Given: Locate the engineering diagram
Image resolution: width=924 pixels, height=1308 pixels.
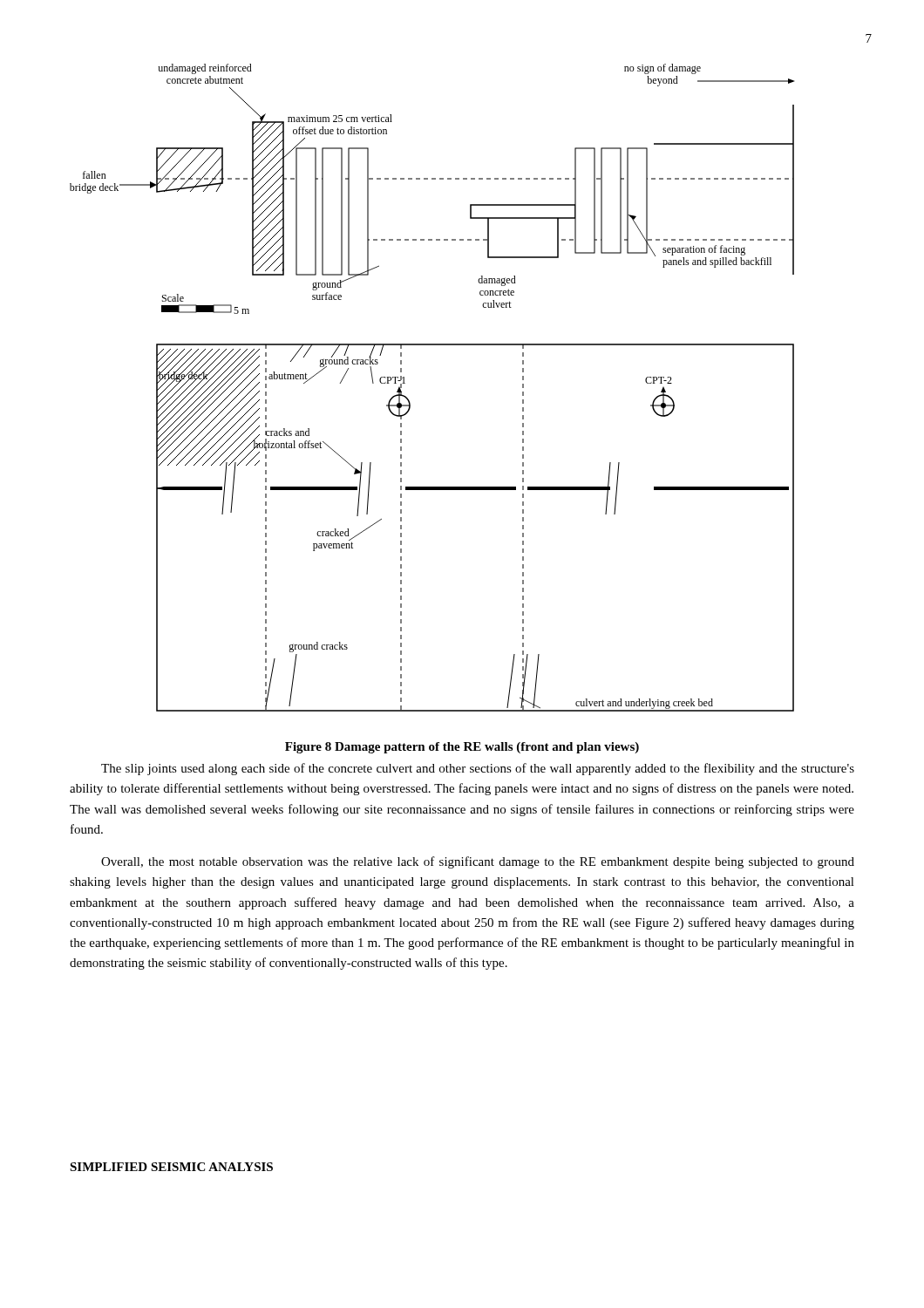Looking at the screenshot, I should coord(462,384).
